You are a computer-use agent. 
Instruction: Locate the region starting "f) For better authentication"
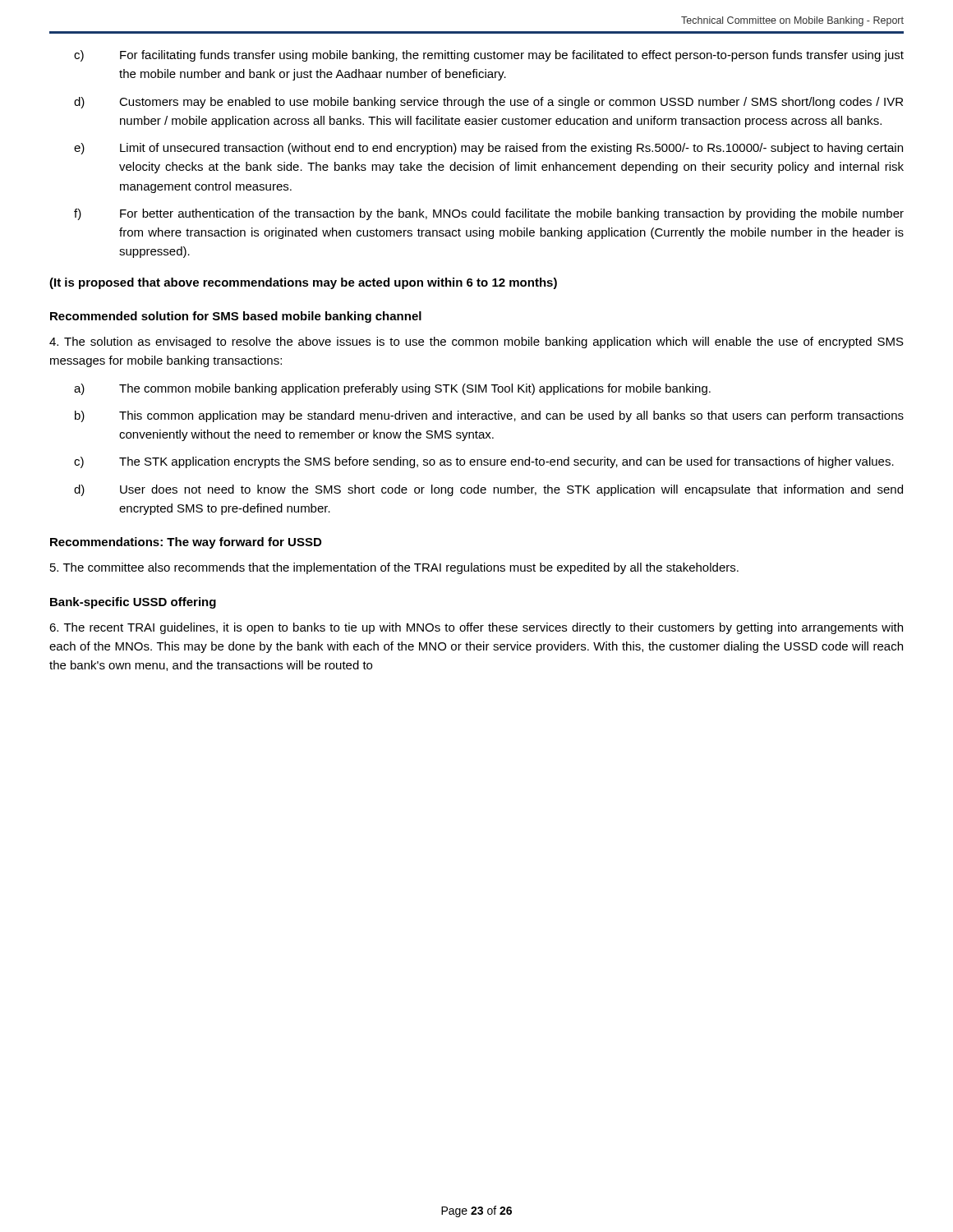pyautogui.click(x=476, y=232)
